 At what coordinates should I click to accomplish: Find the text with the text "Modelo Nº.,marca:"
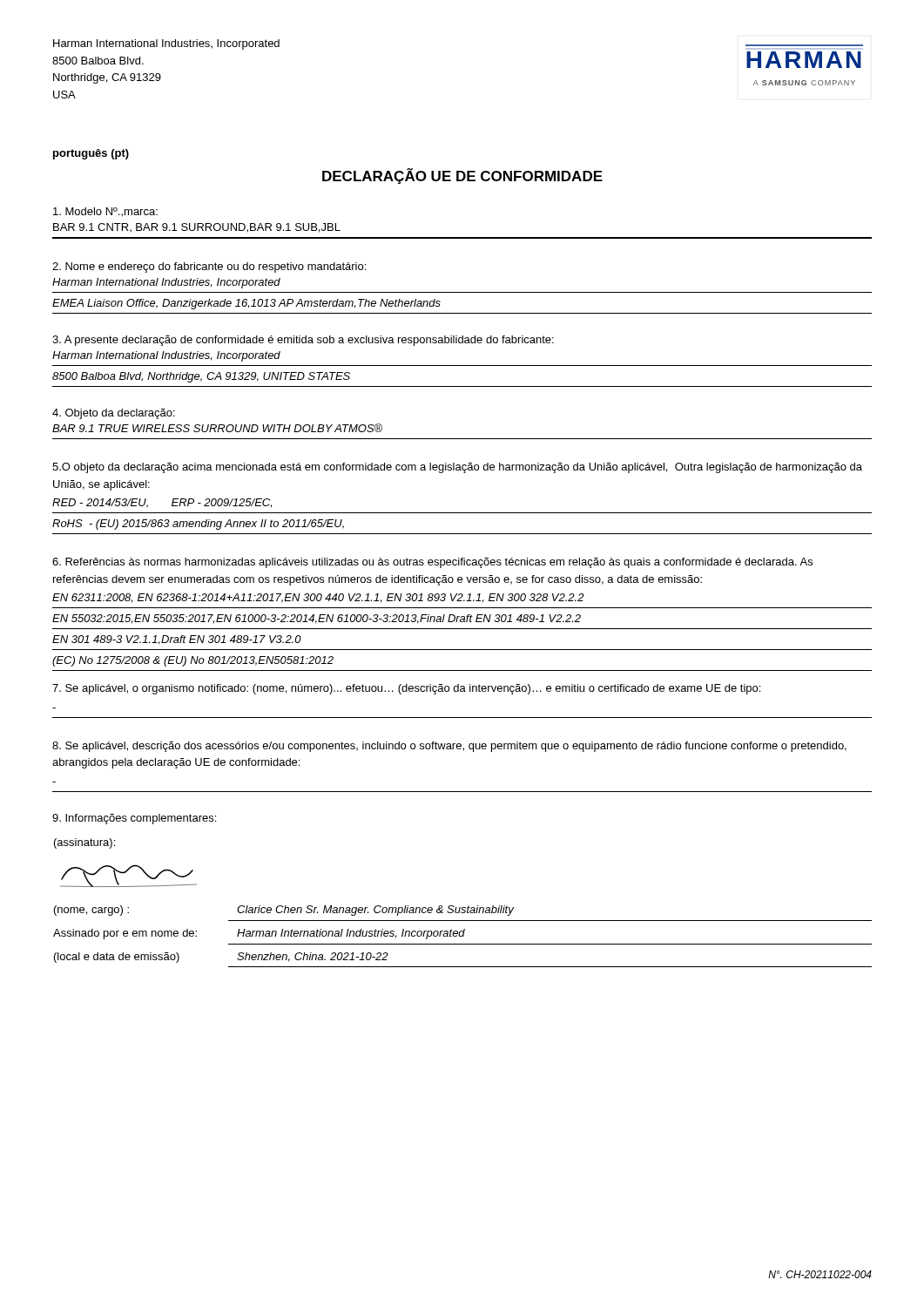point(105,211)
